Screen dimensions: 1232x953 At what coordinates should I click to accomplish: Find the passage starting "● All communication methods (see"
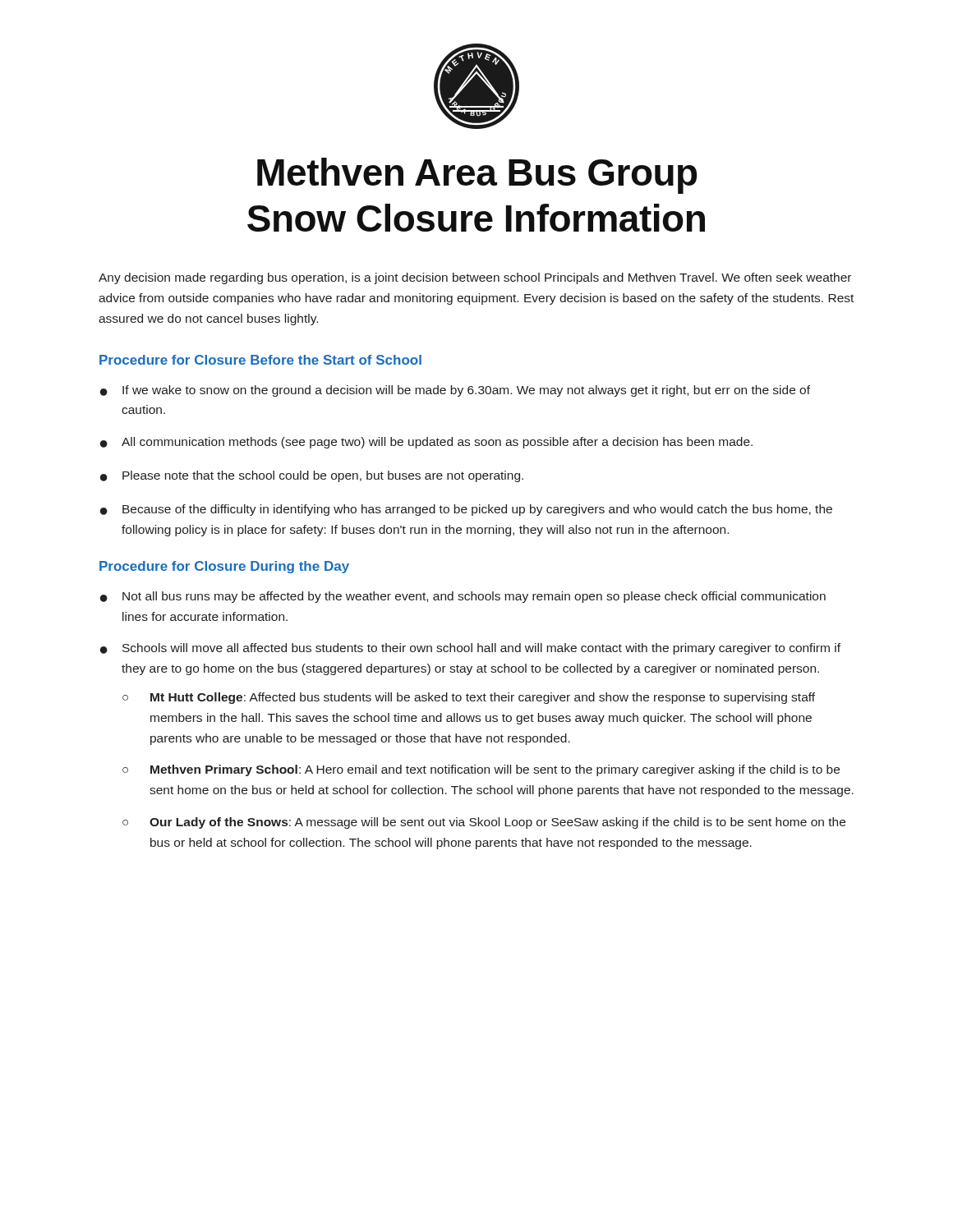coord(426,443)
